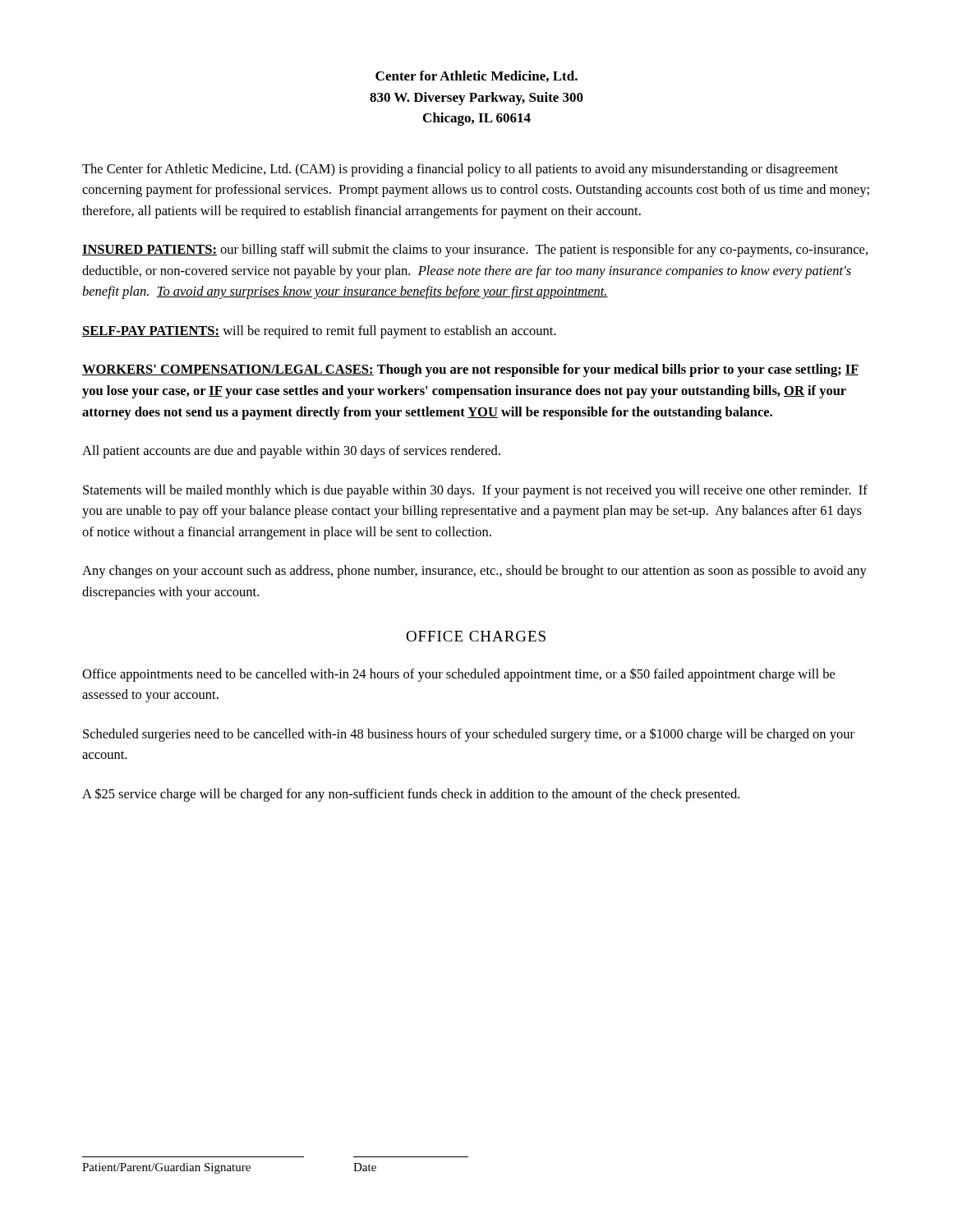This screenshot has height=1232, width=953.
Task: Select the passage starting "Scheduled surgeries need to be cancelled"
Action: pyautogui.click(x=468, y=744)
